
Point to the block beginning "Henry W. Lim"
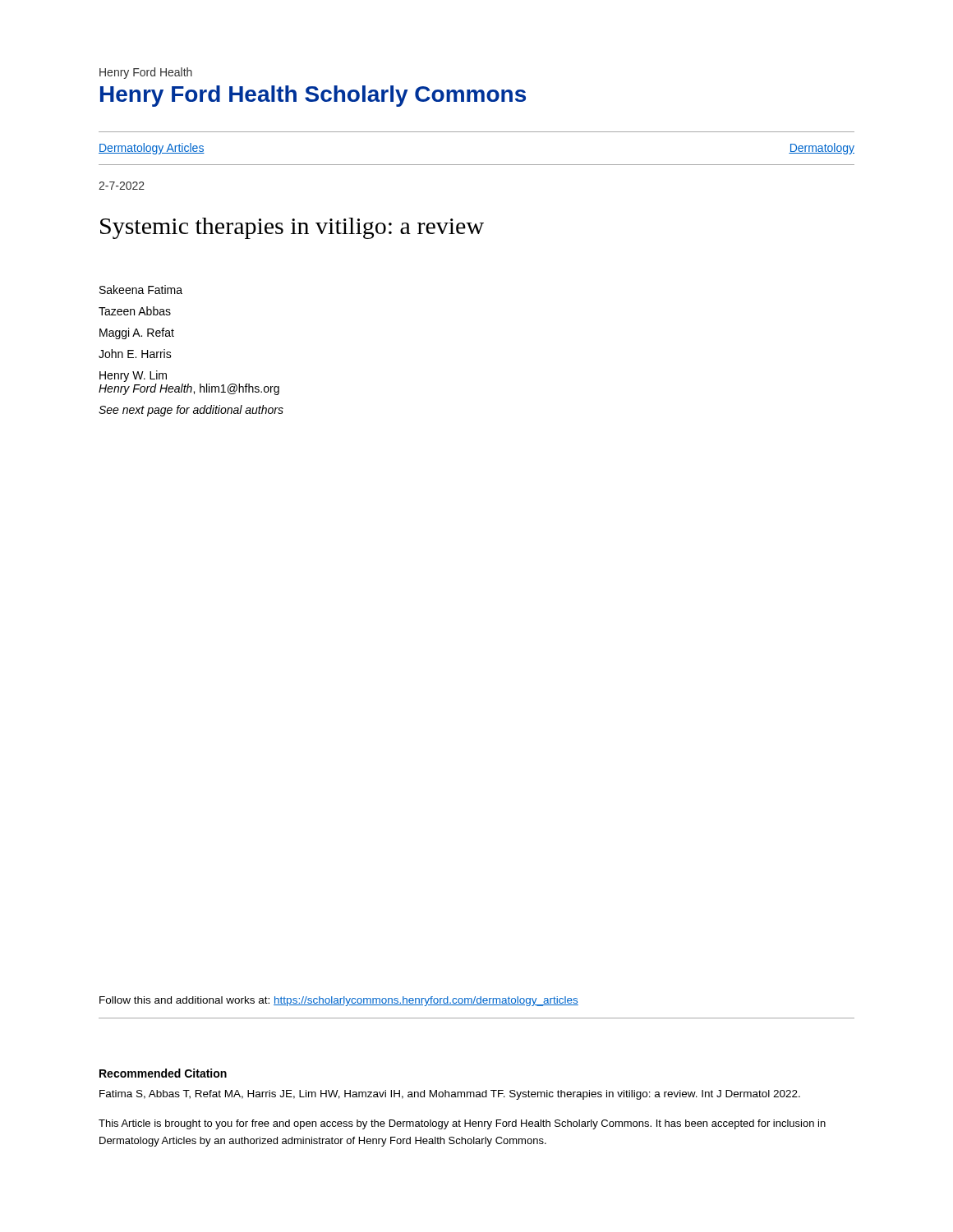click(189, 382)
